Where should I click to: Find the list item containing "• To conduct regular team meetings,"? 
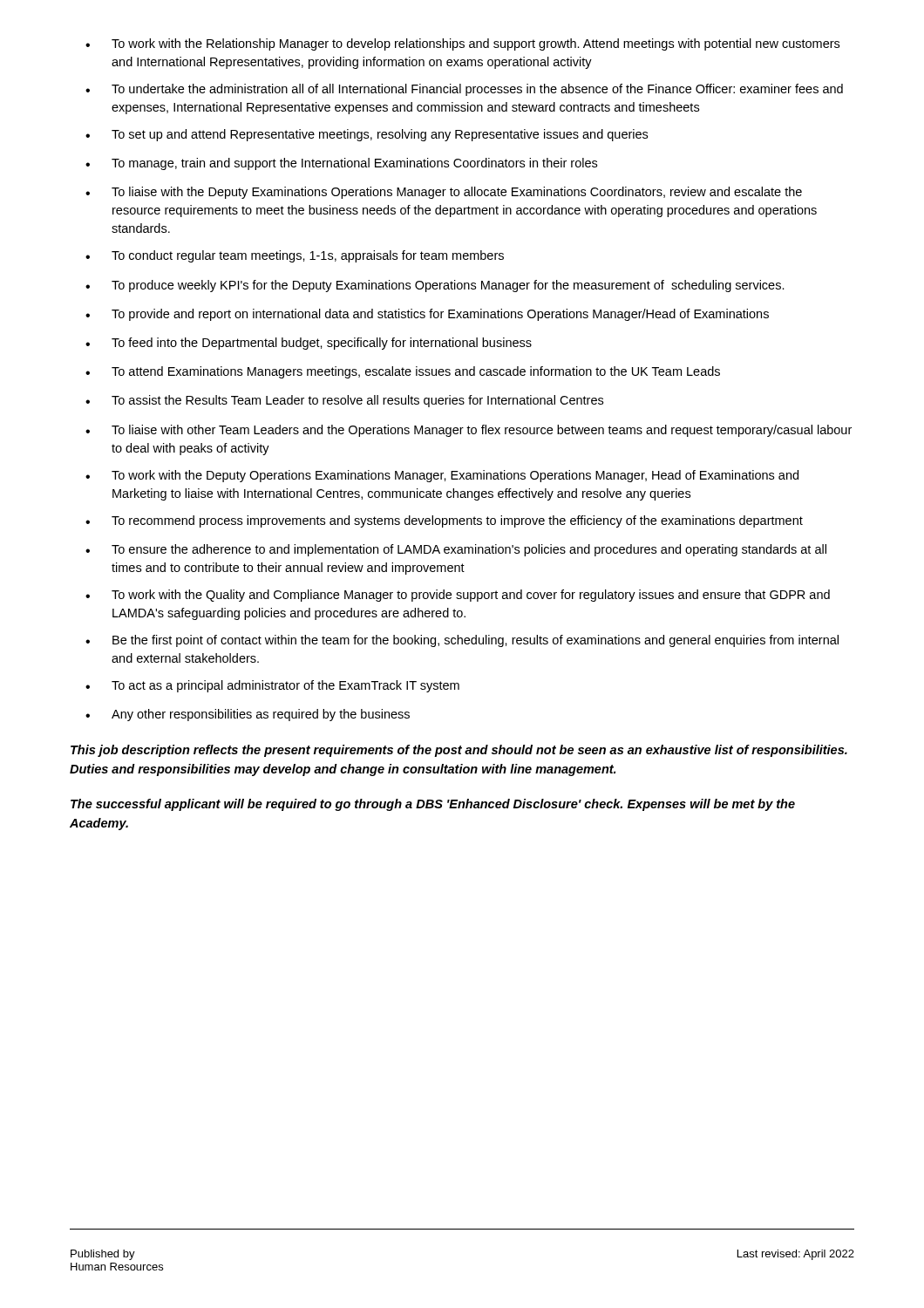pos(470,257)
